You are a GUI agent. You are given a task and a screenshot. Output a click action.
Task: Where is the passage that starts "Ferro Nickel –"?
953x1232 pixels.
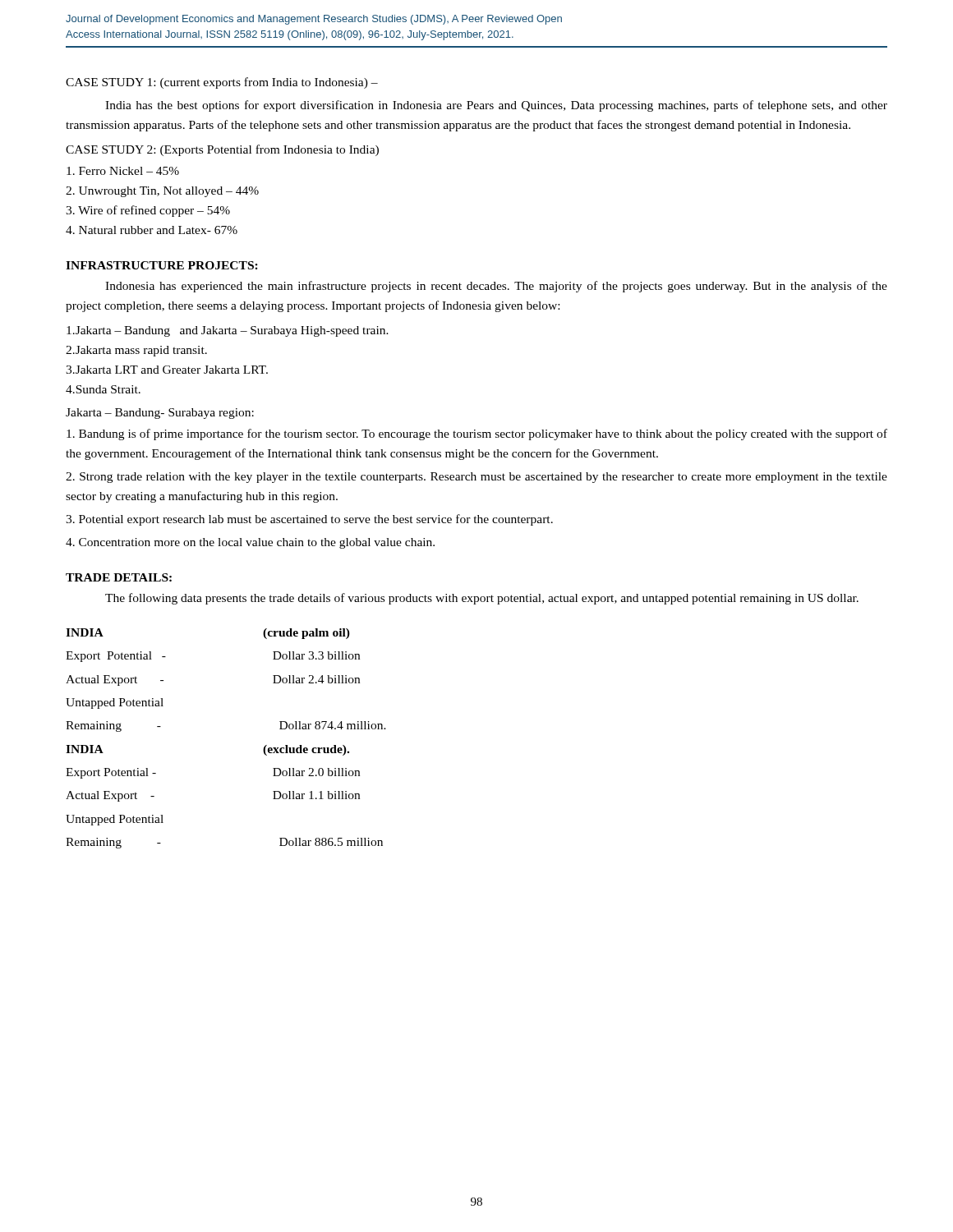click(x=123, y=170)
